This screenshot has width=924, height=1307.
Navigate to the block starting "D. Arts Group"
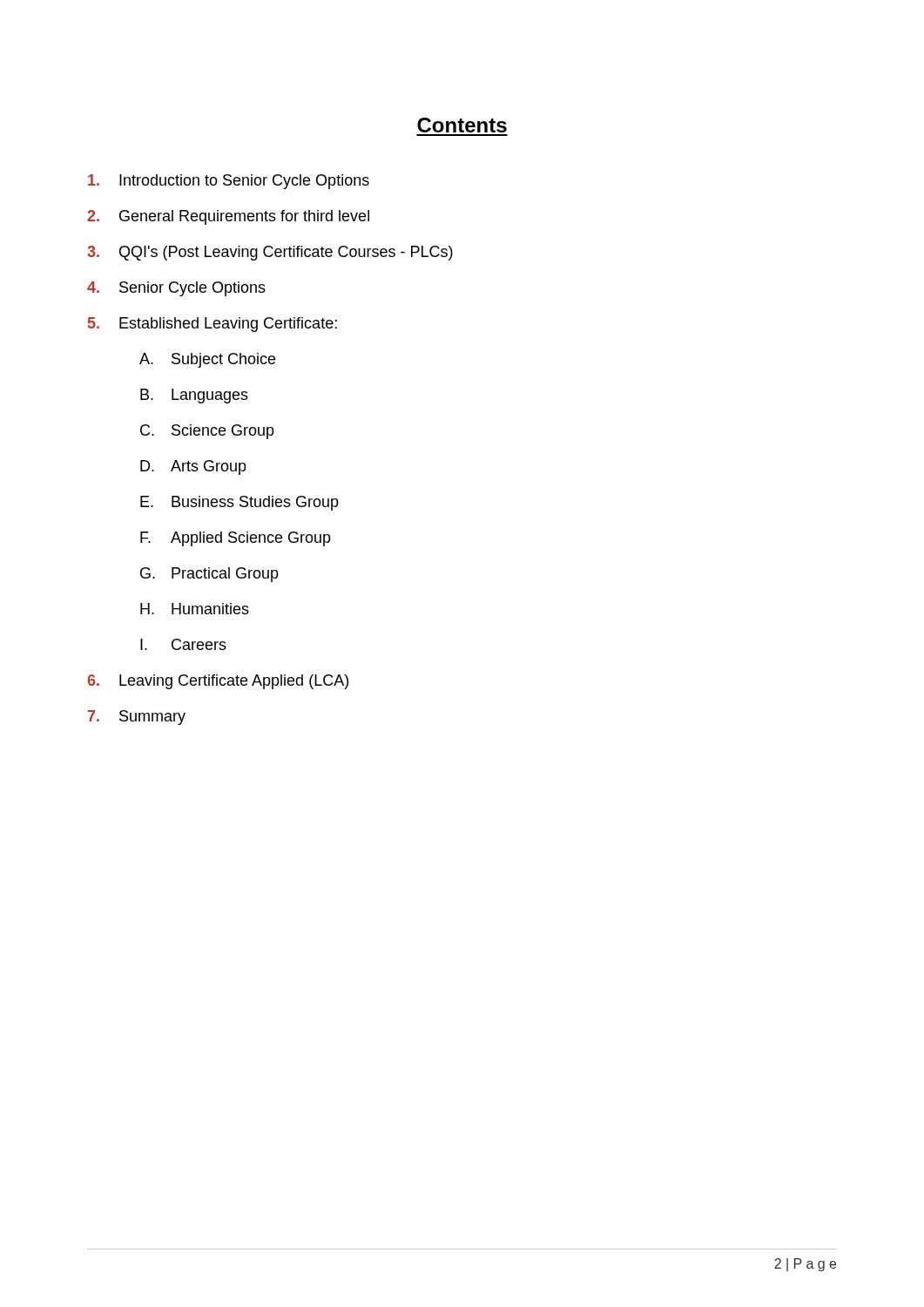pyautogui.click(x=193, y=467)
